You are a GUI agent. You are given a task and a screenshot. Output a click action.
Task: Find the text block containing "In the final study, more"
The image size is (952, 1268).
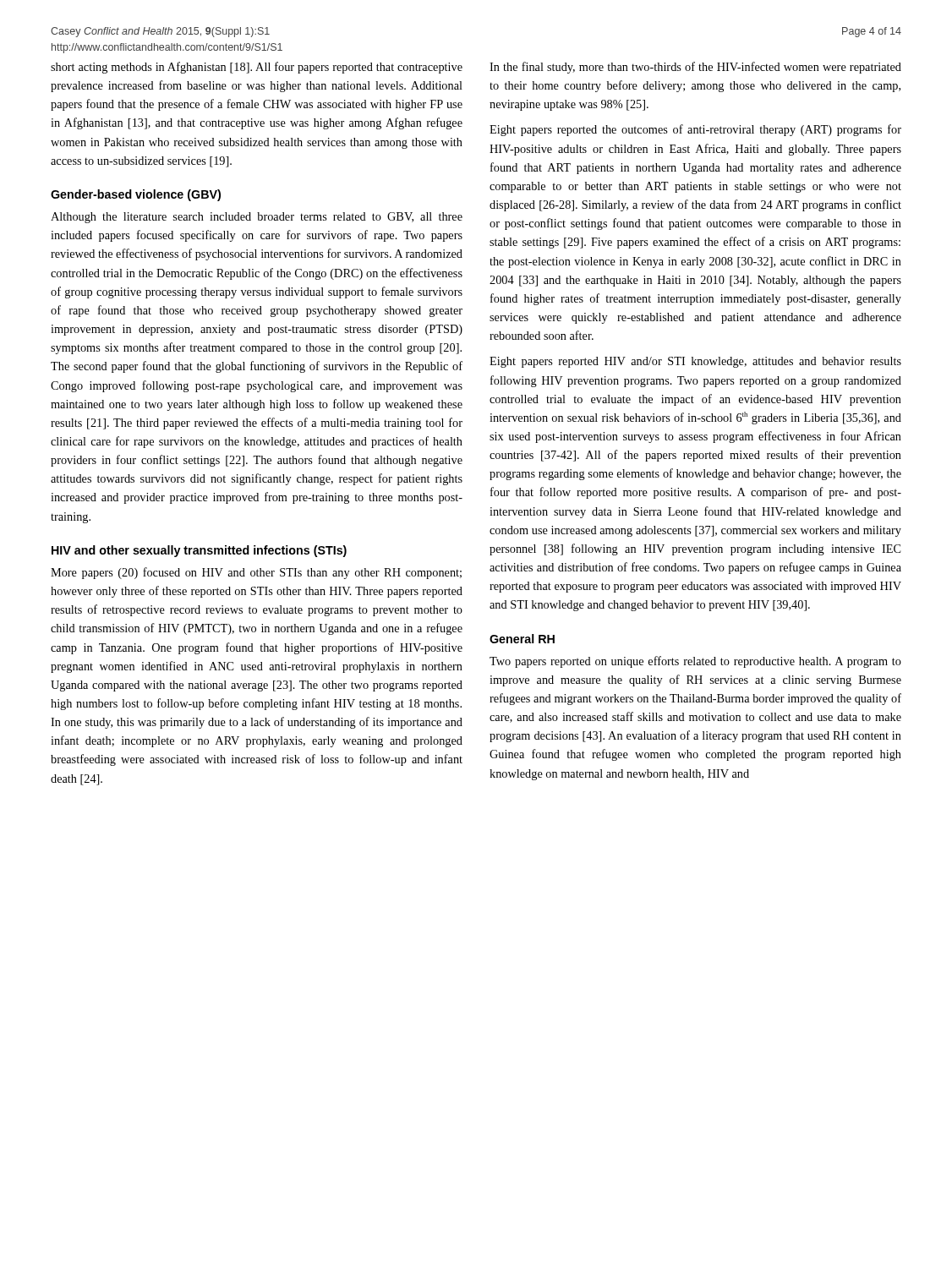695,68
